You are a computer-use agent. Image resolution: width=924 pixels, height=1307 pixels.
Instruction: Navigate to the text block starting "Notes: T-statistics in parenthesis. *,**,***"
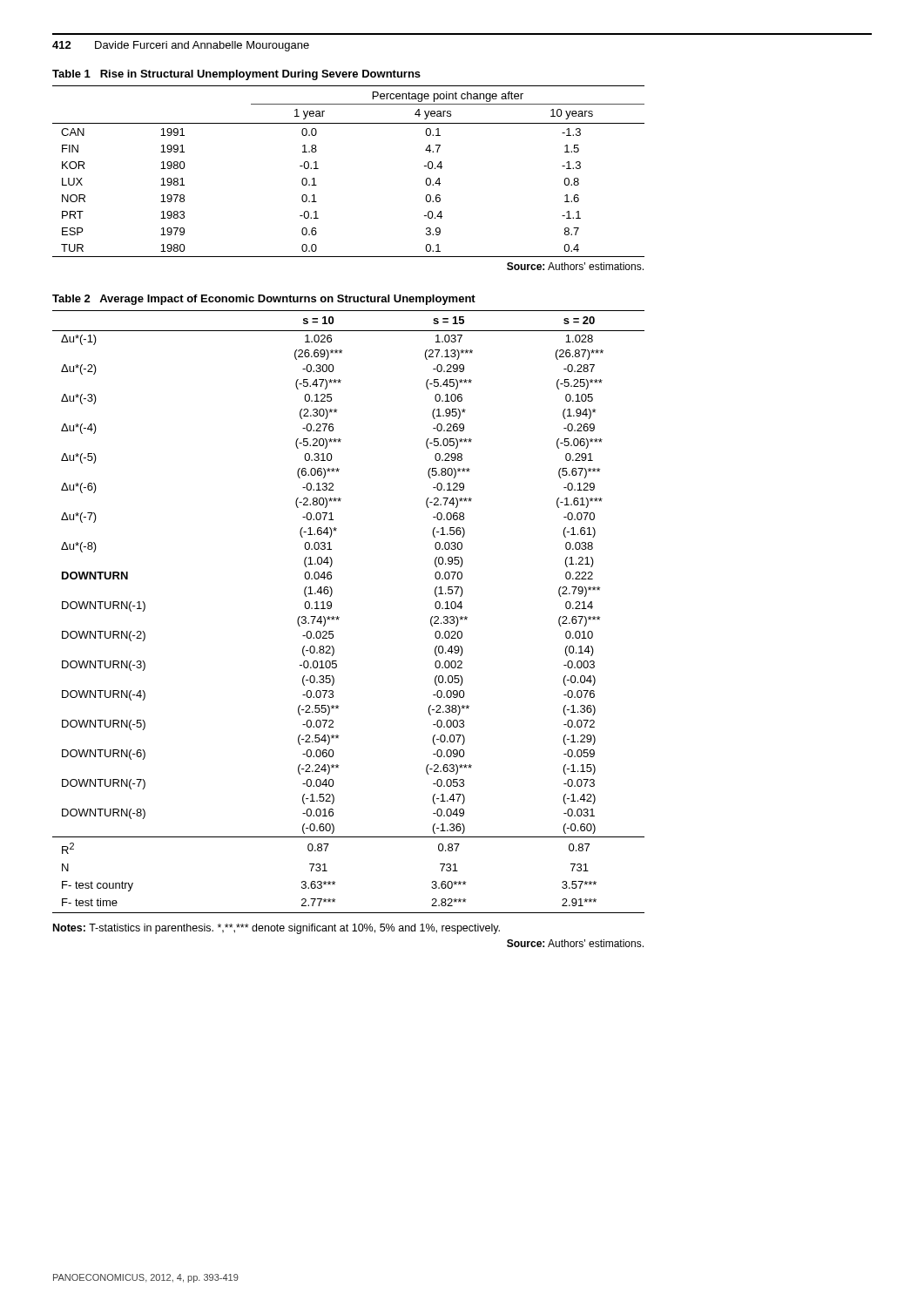(x=277, y=928)
